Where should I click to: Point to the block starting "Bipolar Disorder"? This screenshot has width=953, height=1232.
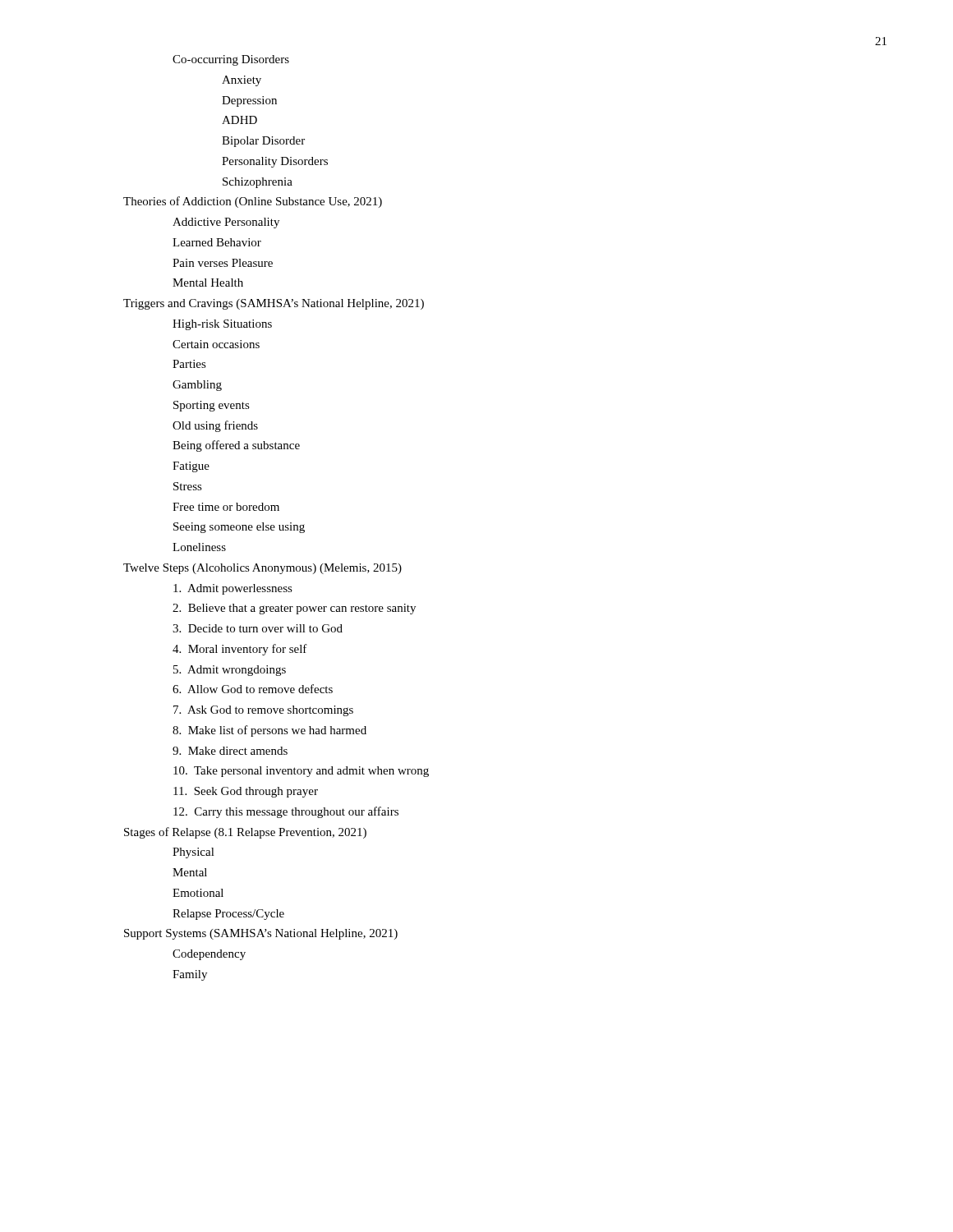(263, 140)
